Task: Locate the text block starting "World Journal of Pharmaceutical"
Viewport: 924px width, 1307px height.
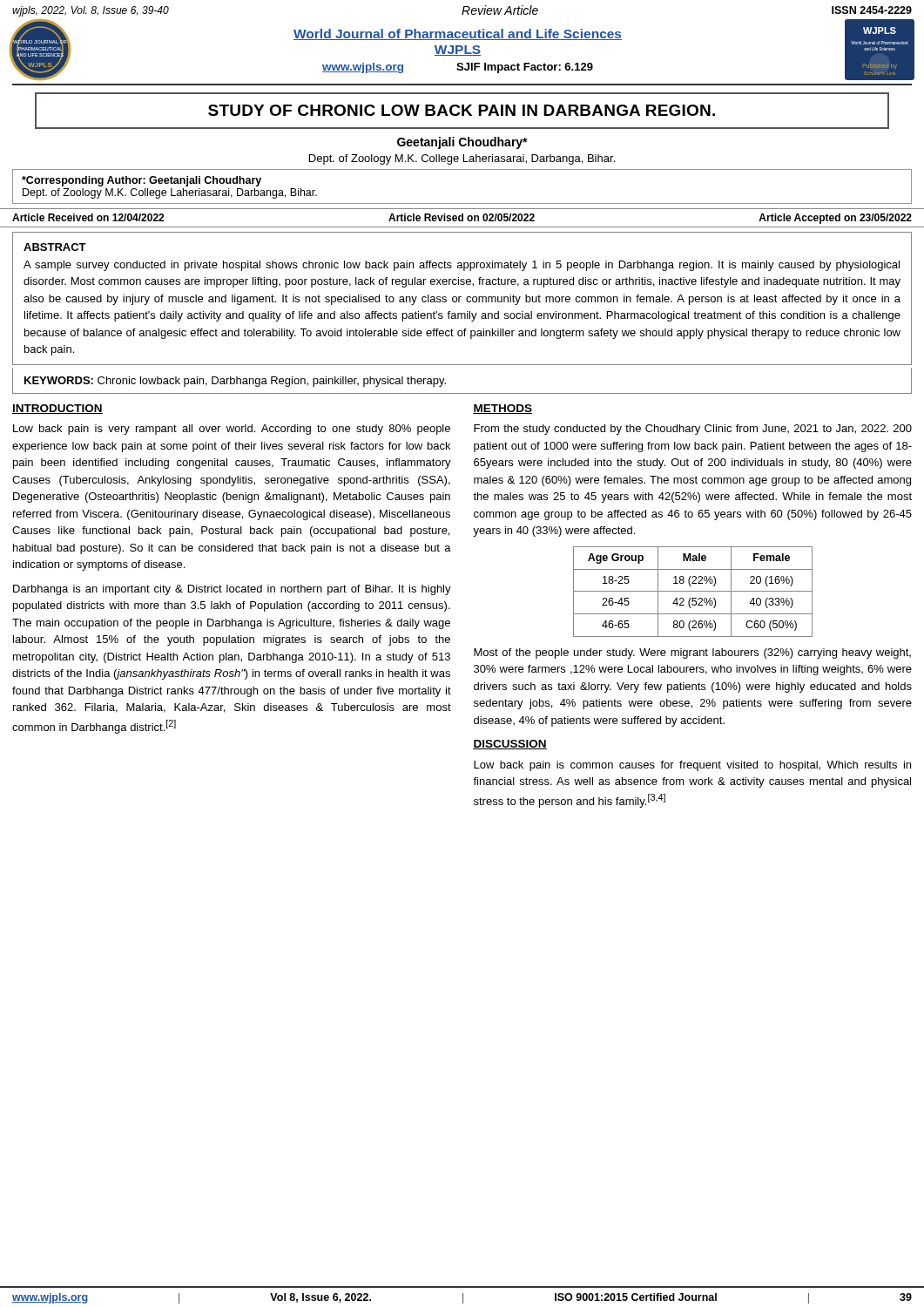Action: point(458,41)
